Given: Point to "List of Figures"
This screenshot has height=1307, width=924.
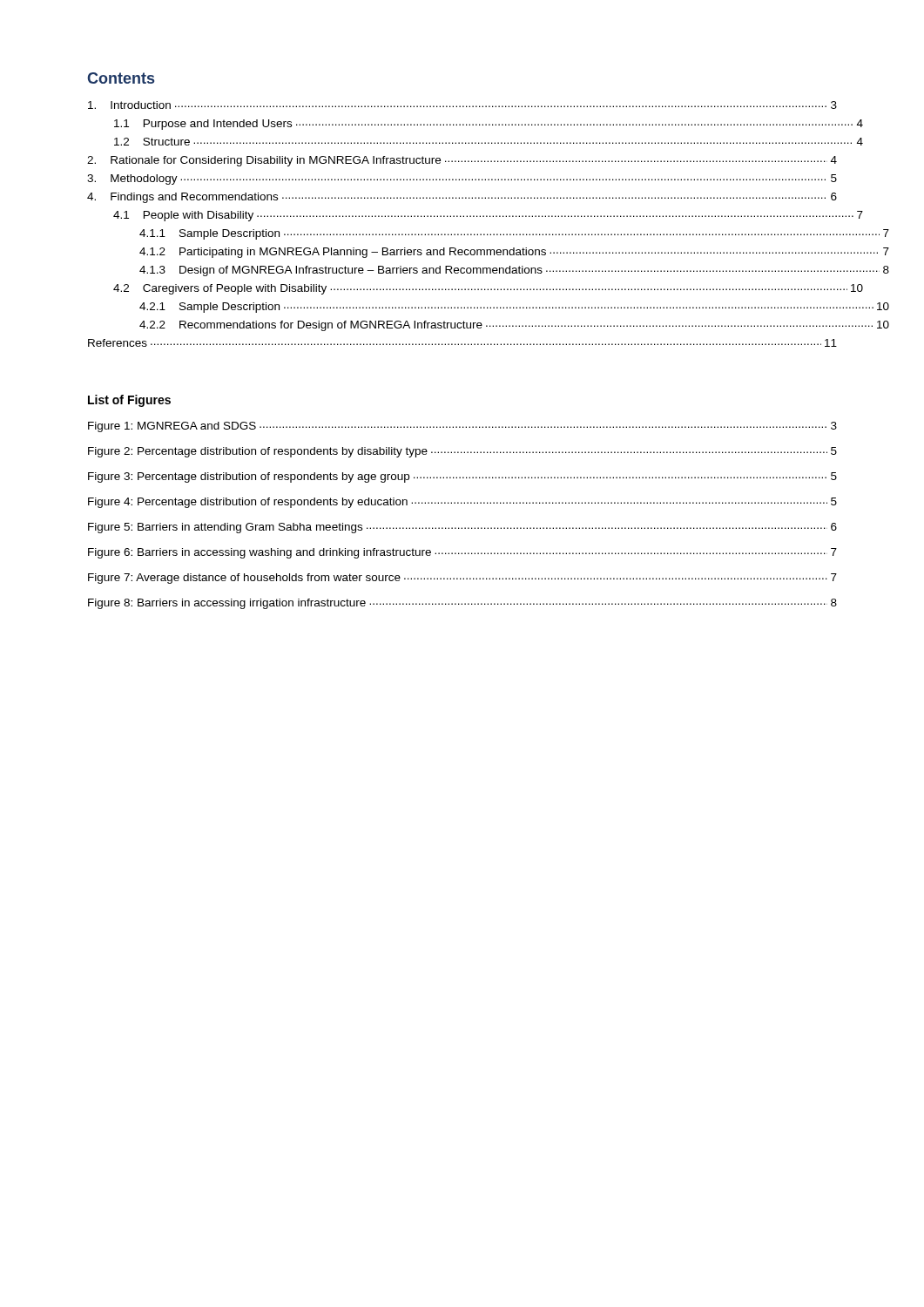Looking at the screenshot, I should (x=129, y=400).
